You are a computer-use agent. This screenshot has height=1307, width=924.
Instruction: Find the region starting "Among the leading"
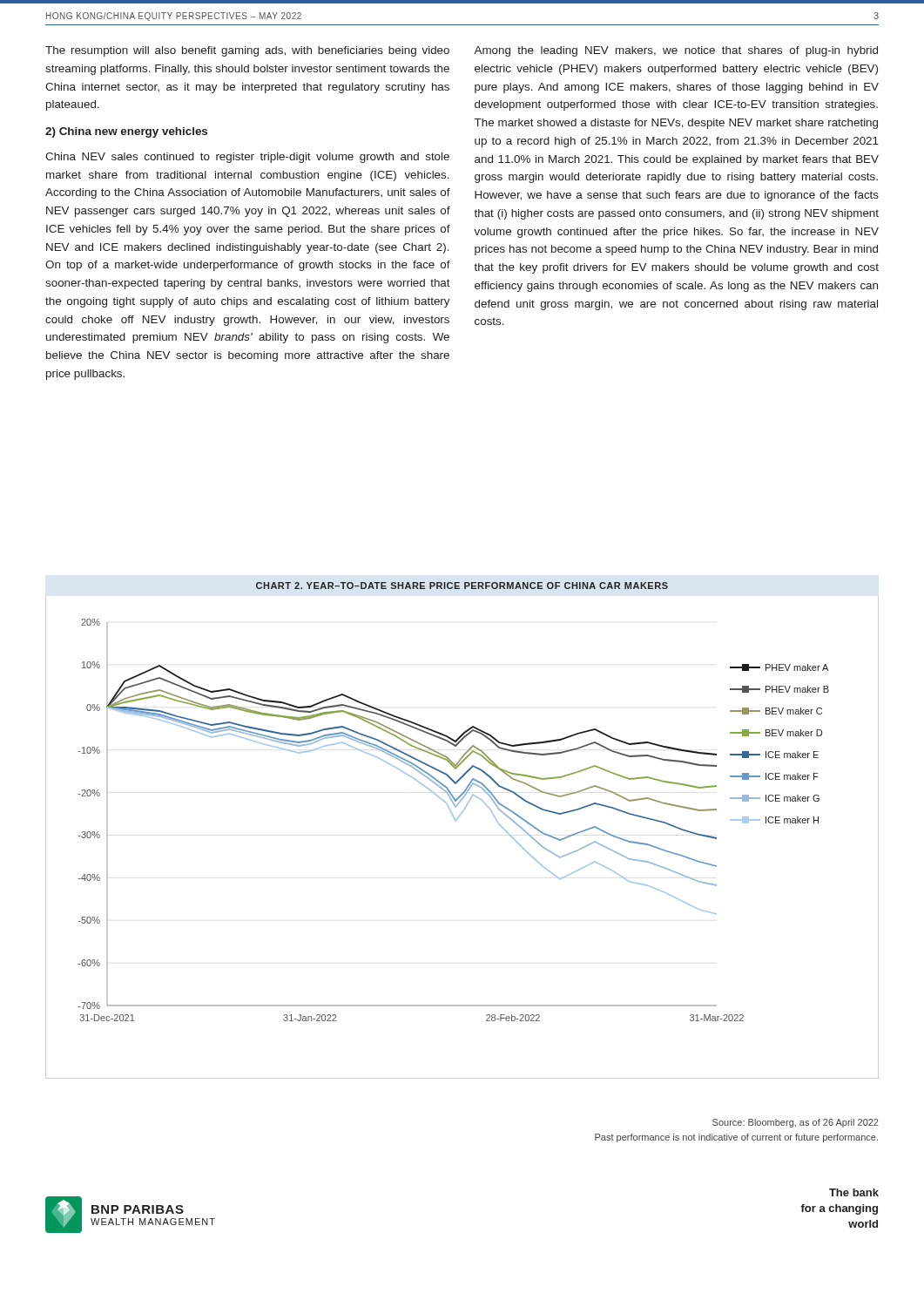[x=676, y=187]
